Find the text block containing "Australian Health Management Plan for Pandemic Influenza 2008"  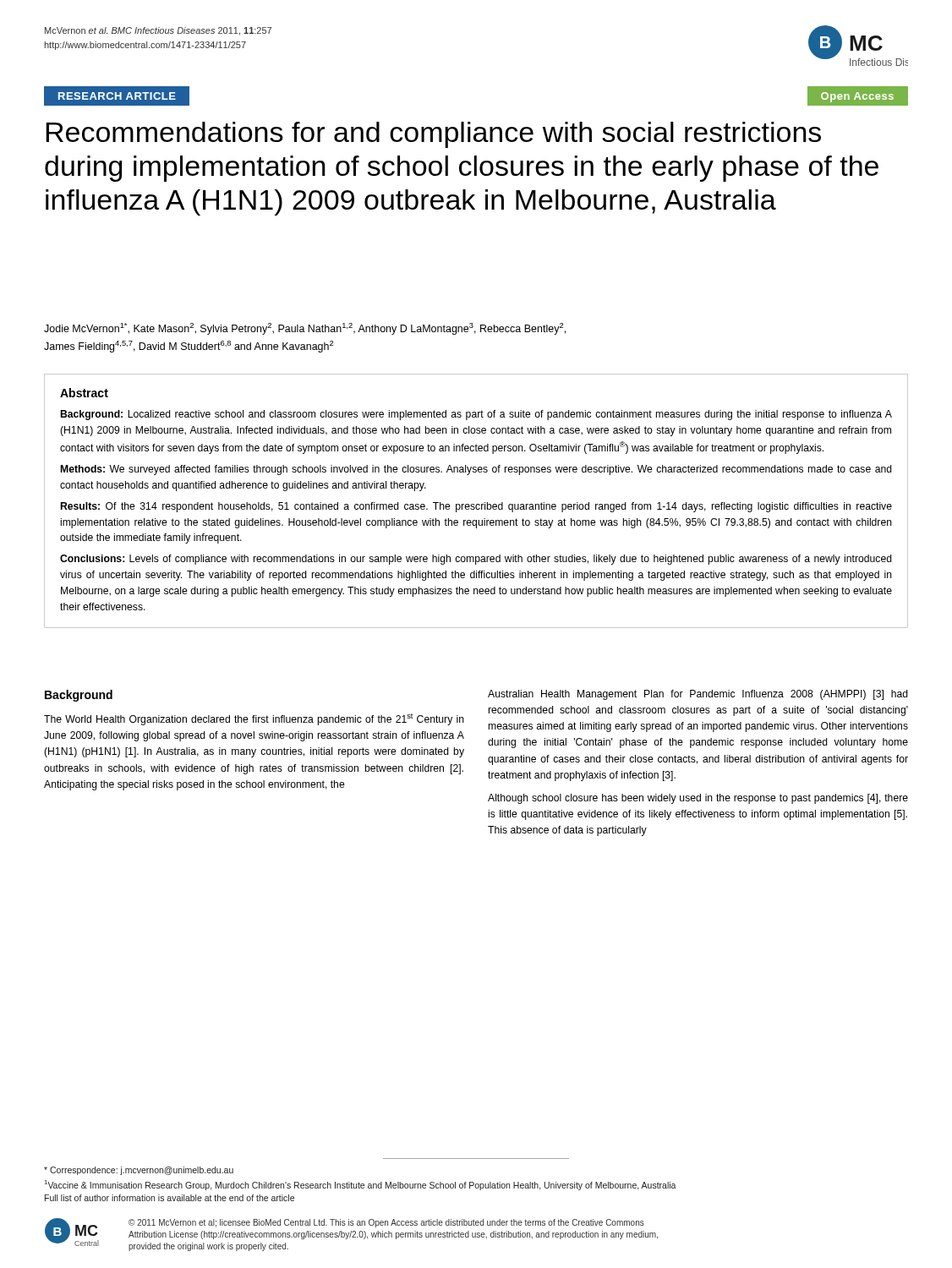pos(698,735)
